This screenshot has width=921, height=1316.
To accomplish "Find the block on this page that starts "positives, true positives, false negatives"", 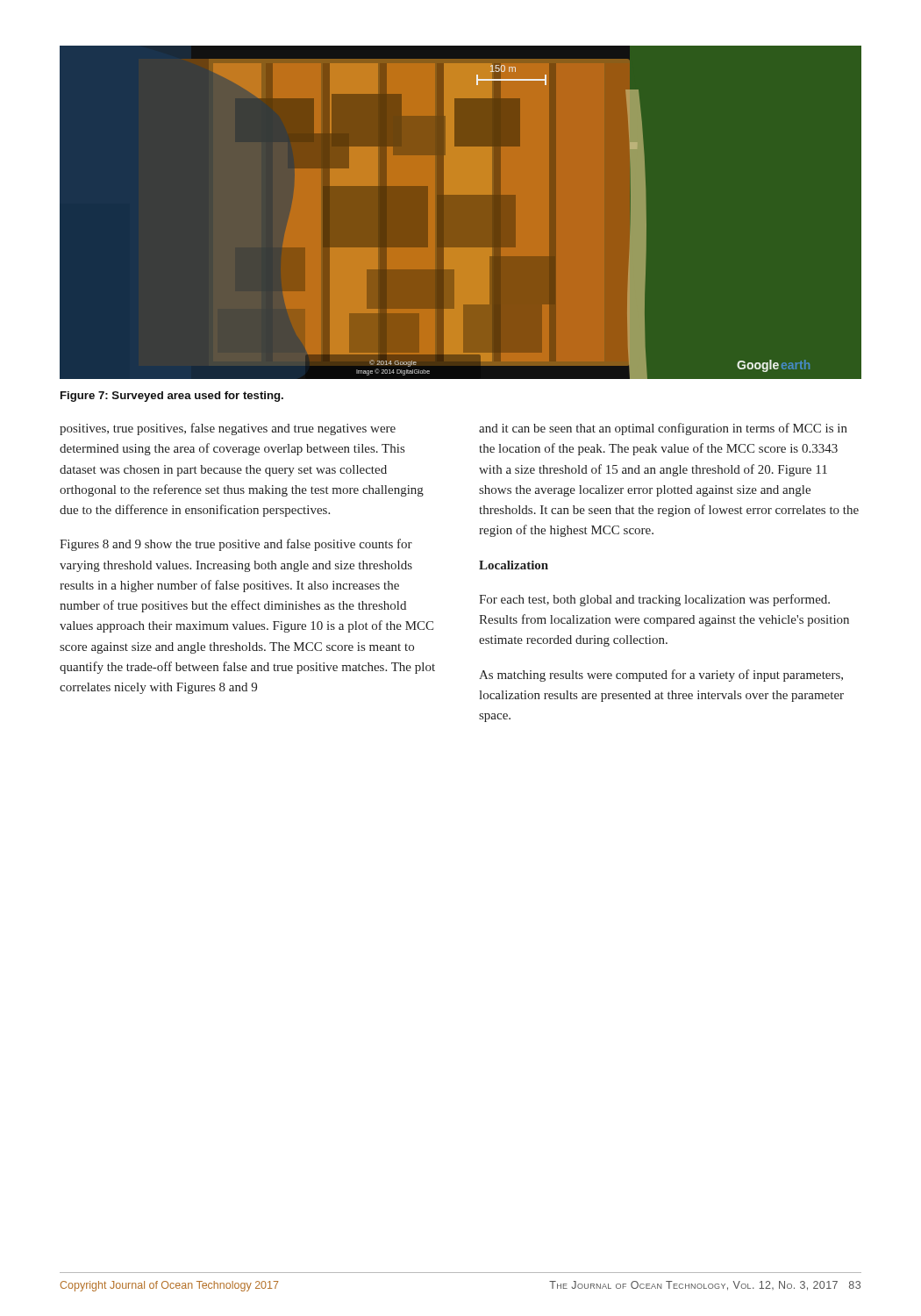I will [251, 469].
